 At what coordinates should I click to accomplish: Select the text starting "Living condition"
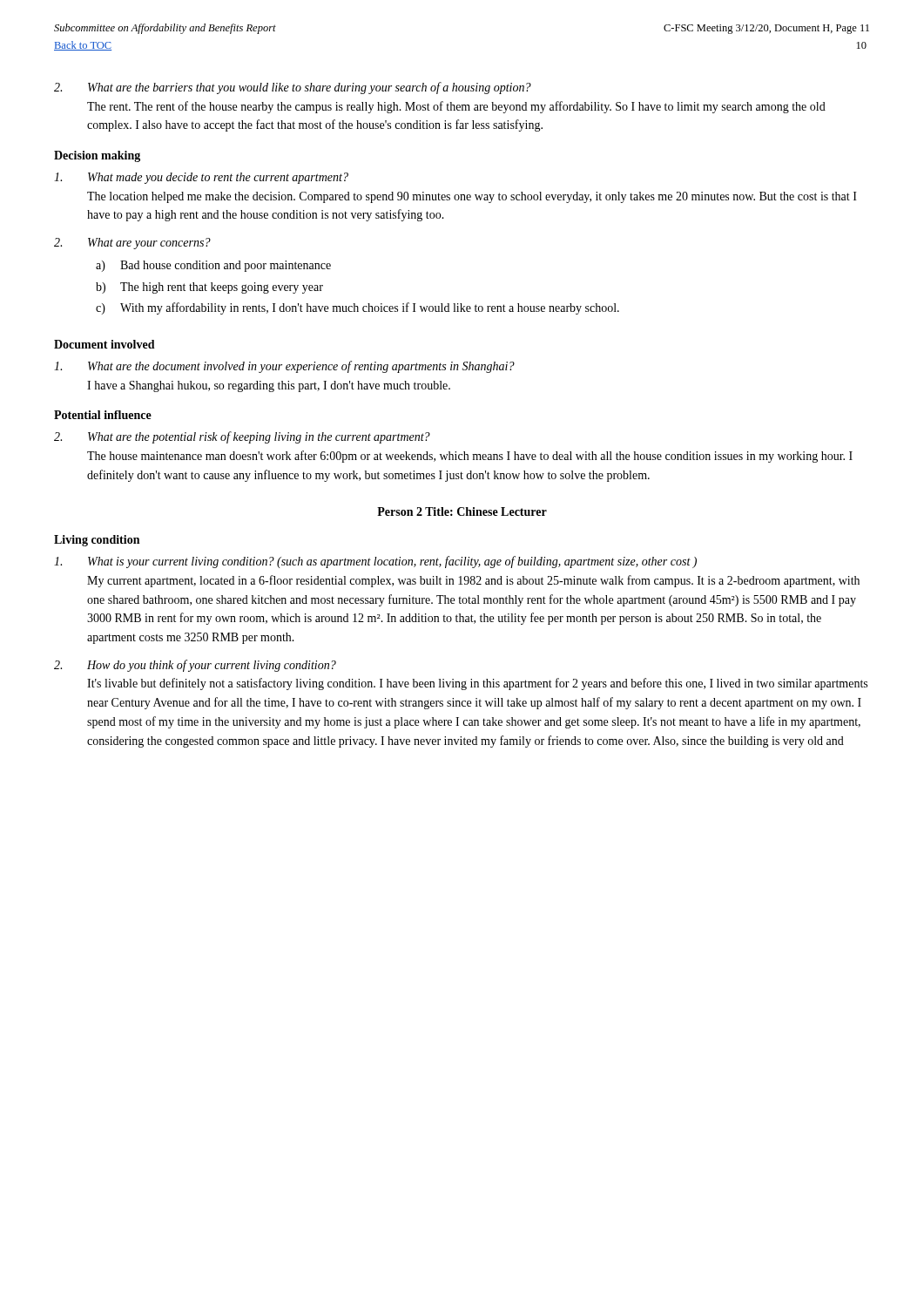(x=97, y=540)
